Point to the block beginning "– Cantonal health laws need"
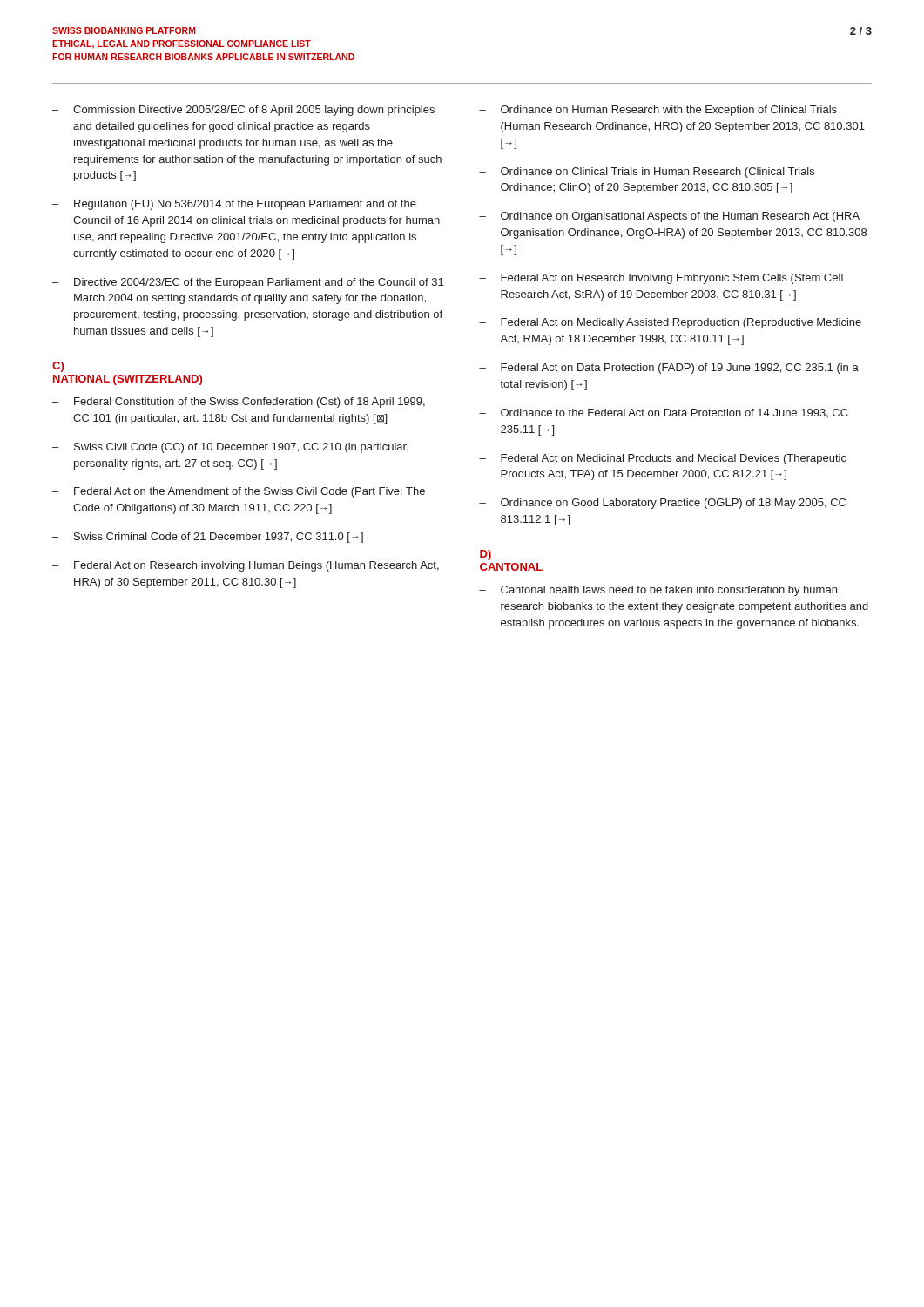Viewport: 924px width, 1307px height. click(676, 607)
